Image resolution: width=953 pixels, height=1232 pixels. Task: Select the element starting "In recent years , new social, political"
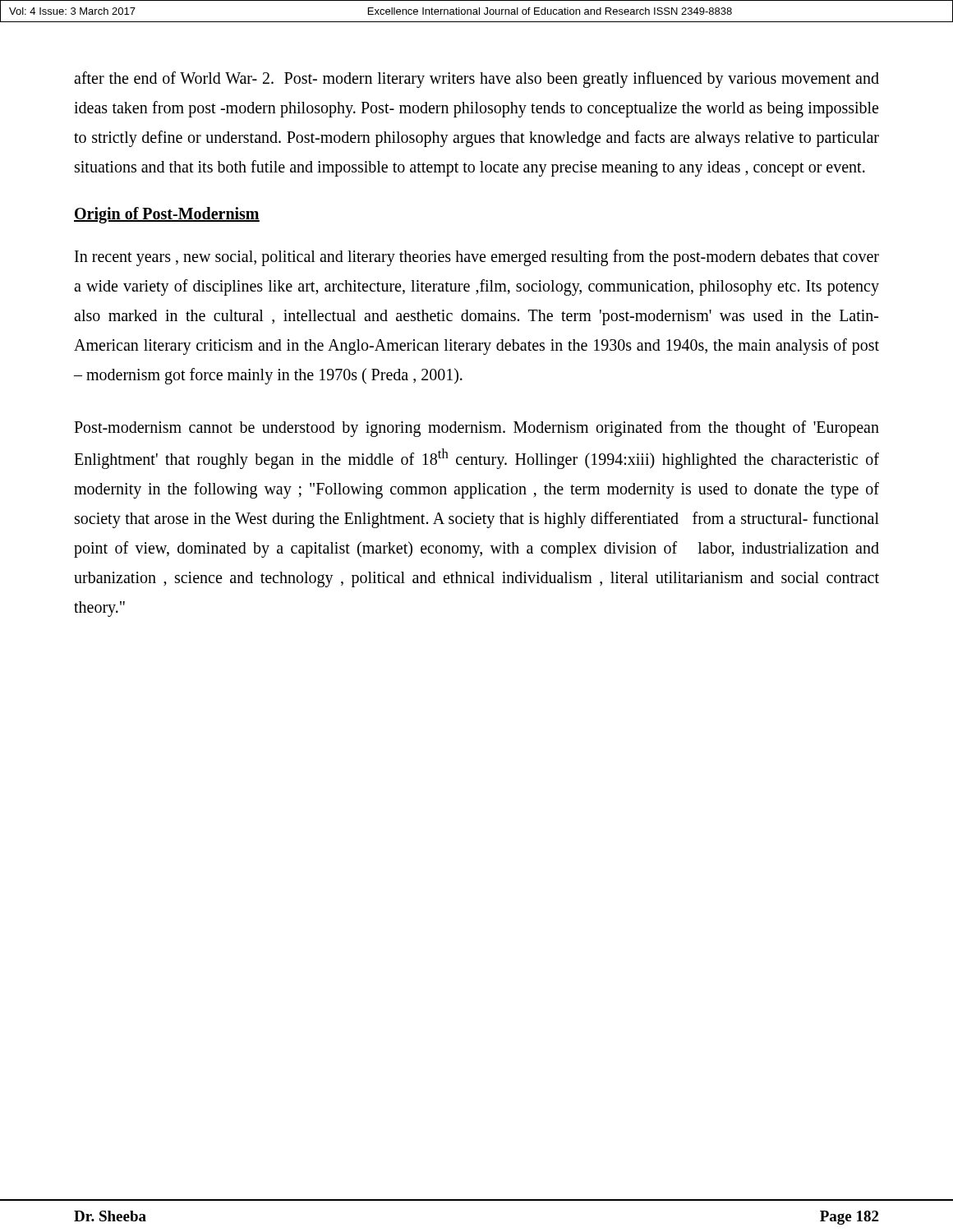tap(476, 315)
